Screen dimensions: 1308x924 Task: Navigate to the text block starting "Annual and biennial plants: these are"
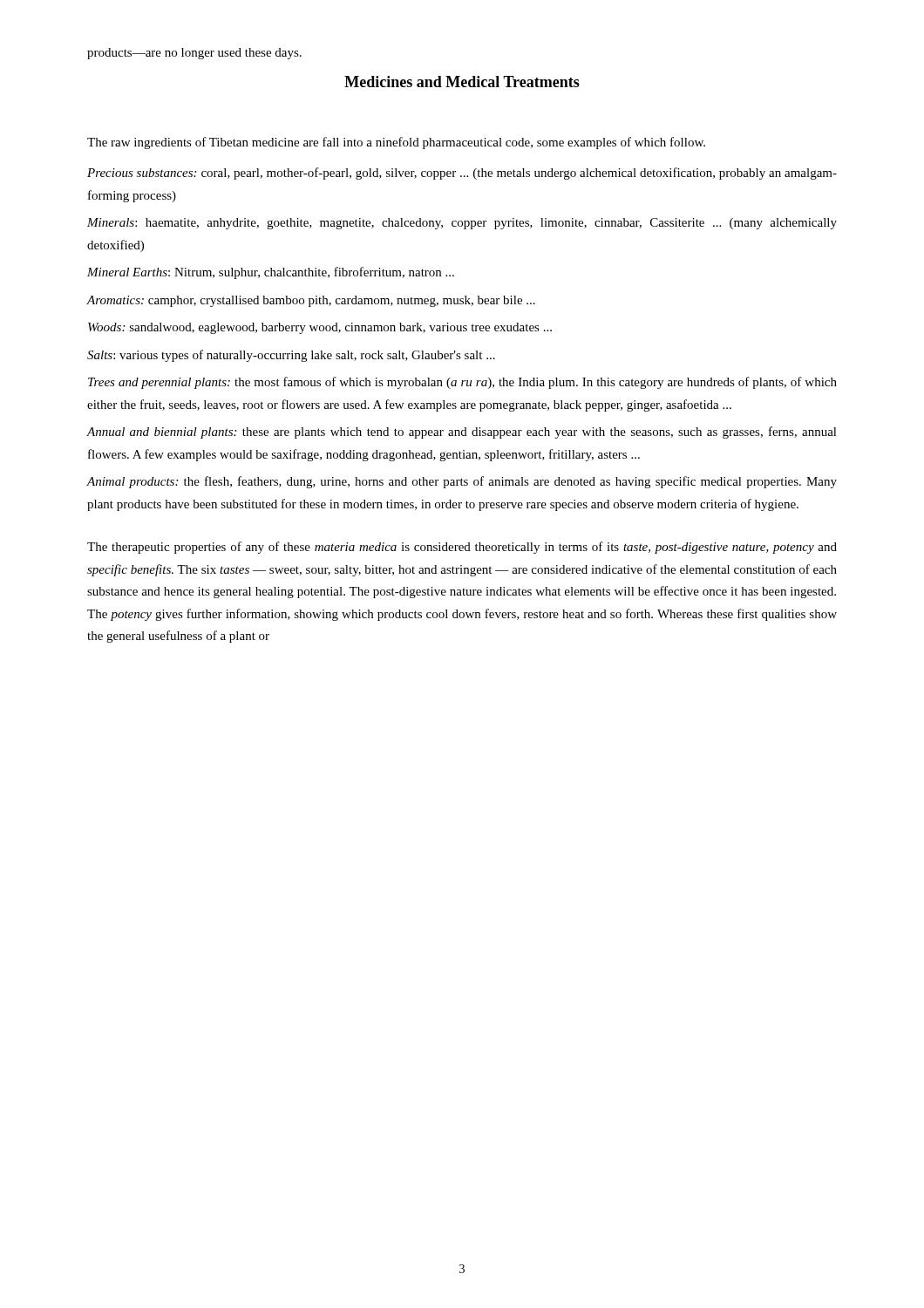[x=462, y=443]
